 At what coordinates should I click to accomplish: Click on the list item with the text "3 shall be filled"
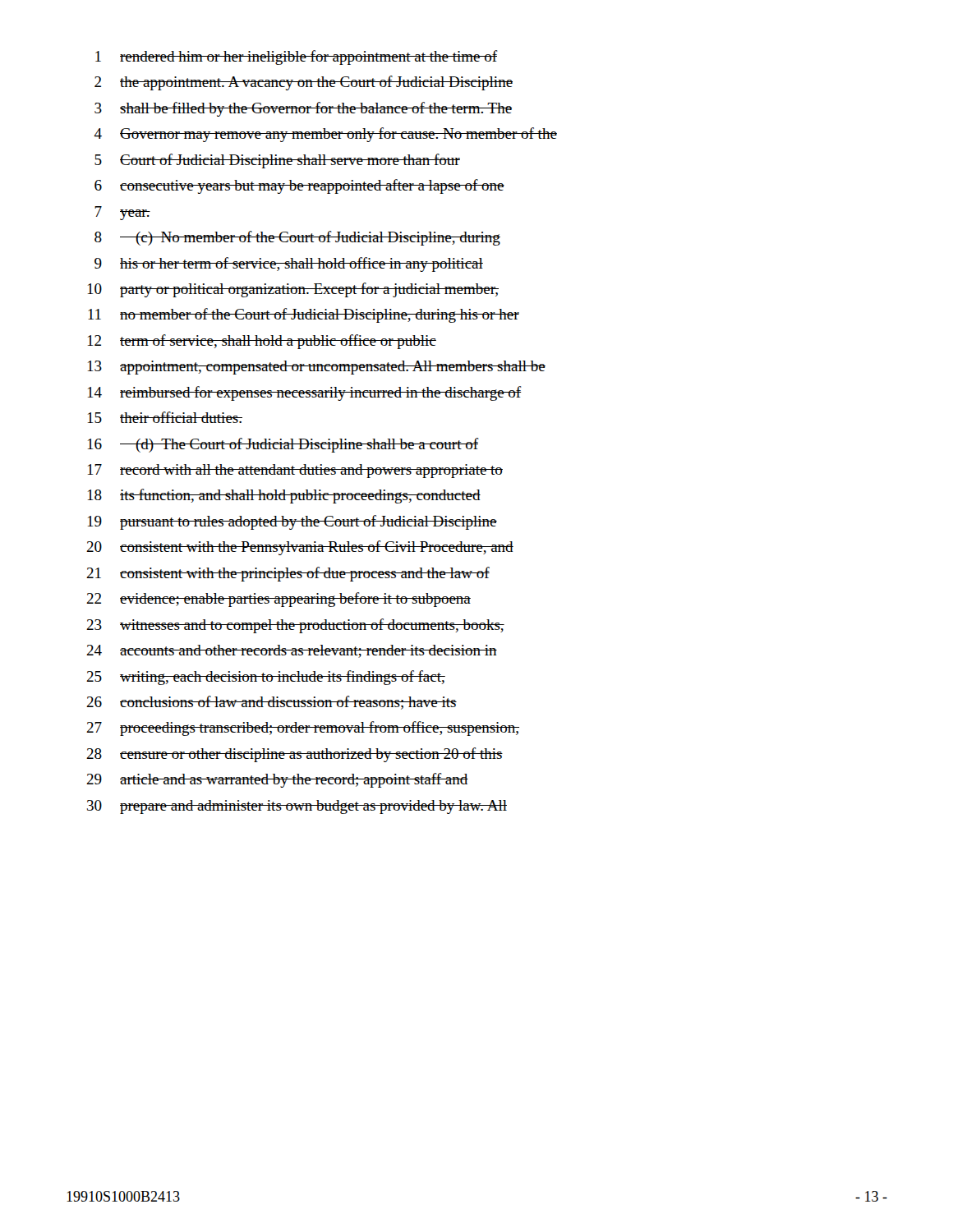(289, 108)
